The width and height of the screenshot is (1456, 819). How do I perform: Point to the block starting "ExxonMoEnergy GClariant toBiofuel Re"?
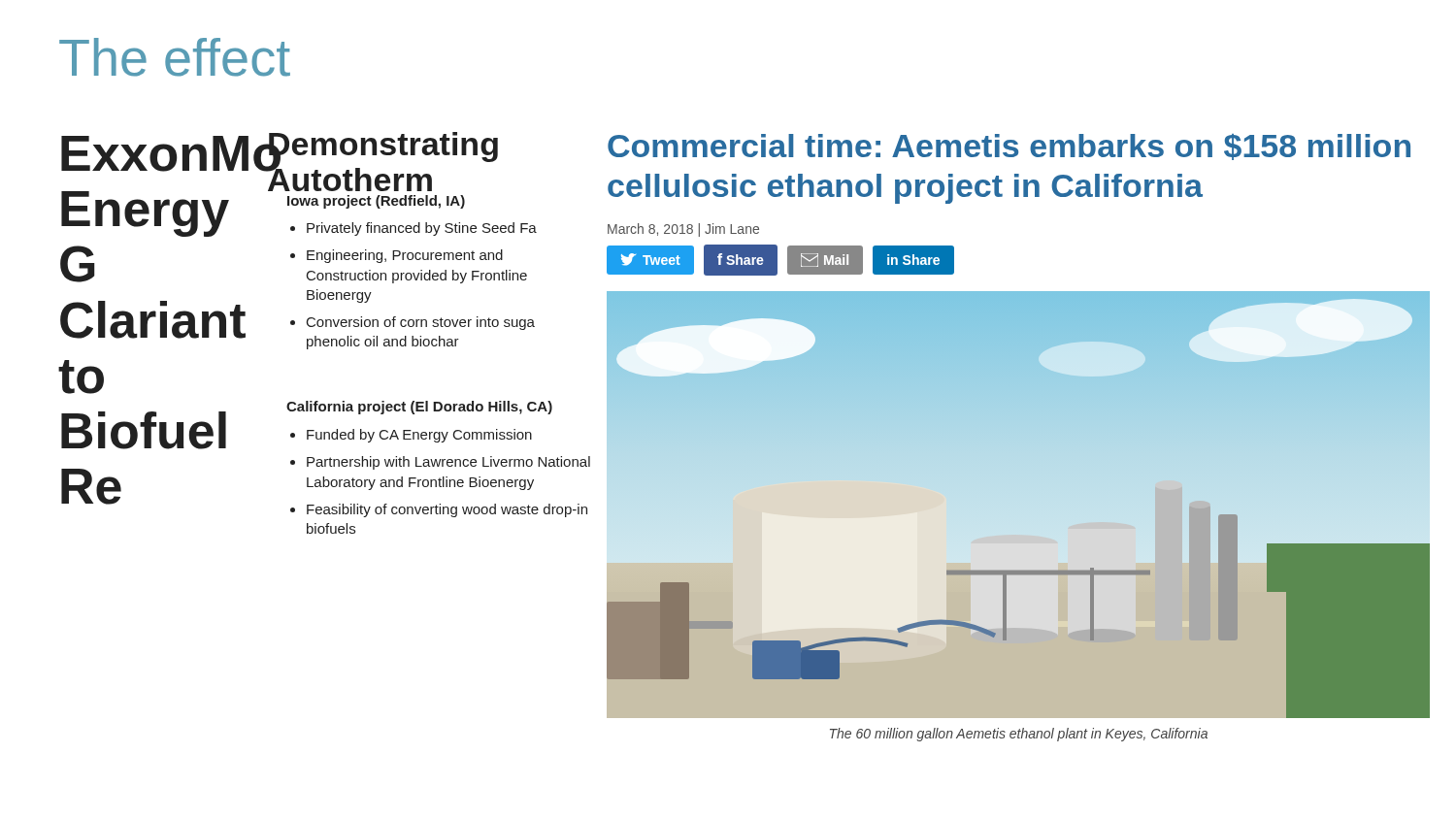coord(163,320)
